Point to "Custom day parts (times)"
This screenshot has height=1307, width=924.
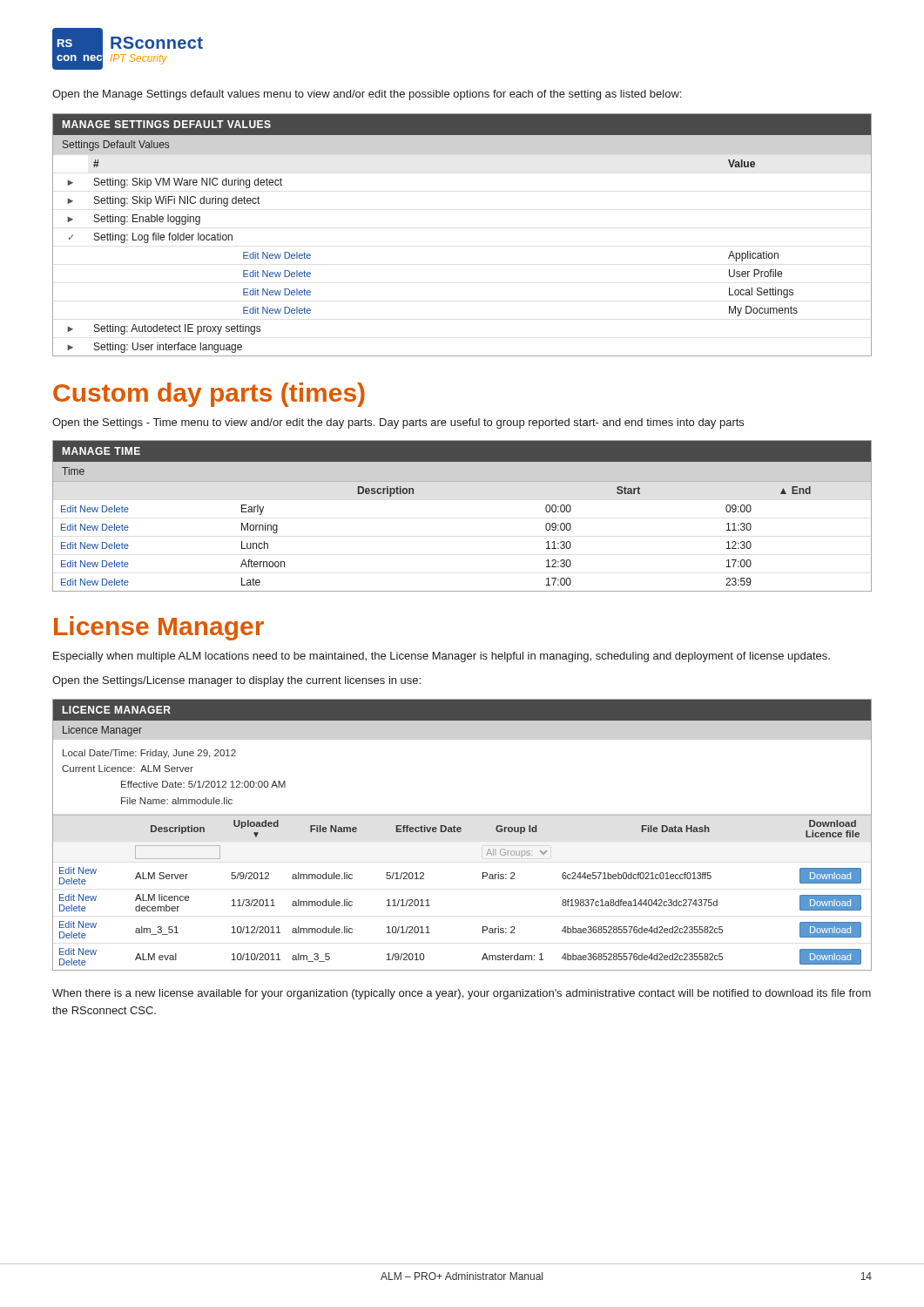click(209, 393)
